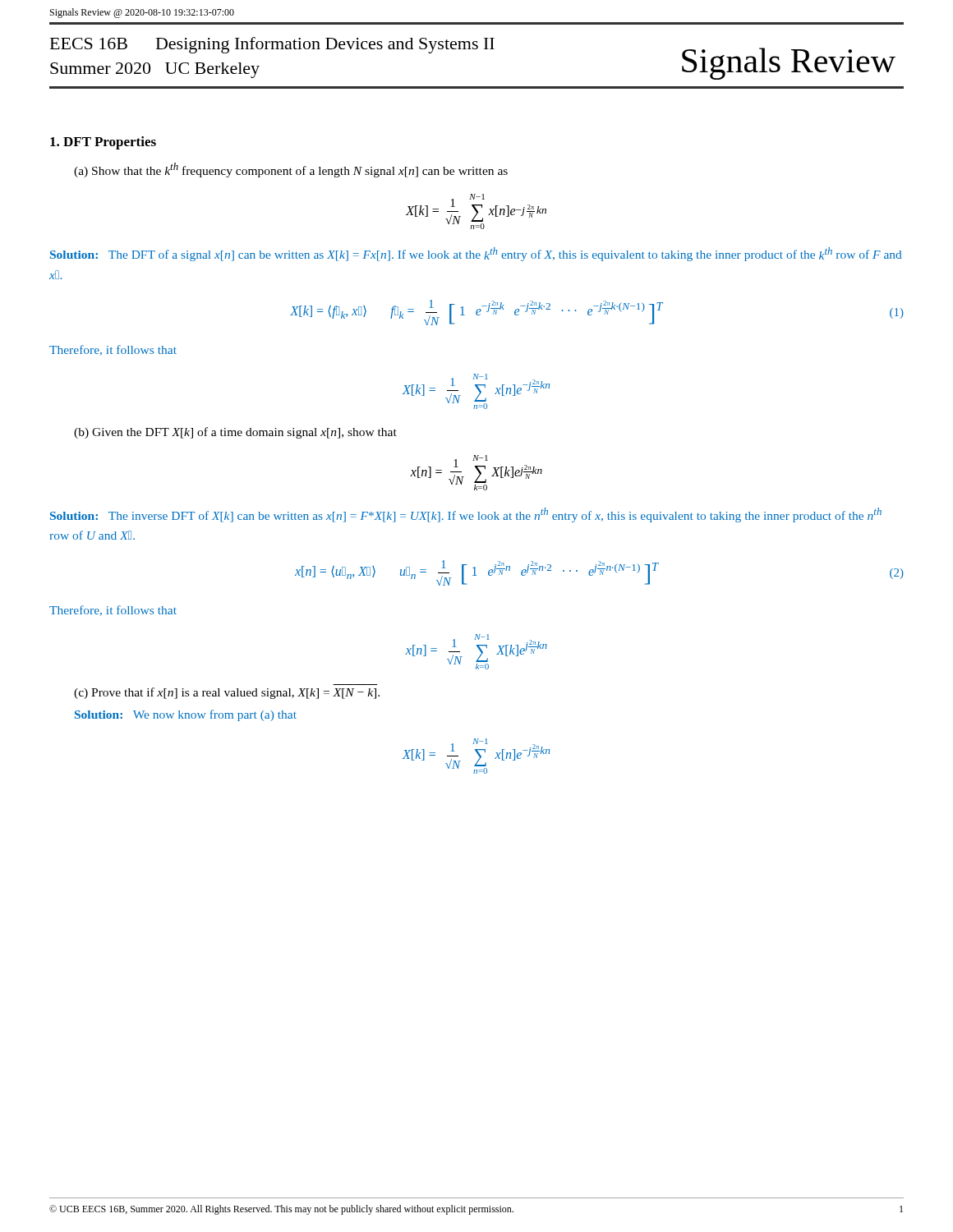Viewport: 953px width, 1232px height.
Task: Select the text block starting "1. DFT Properties"
Action: 103,142
